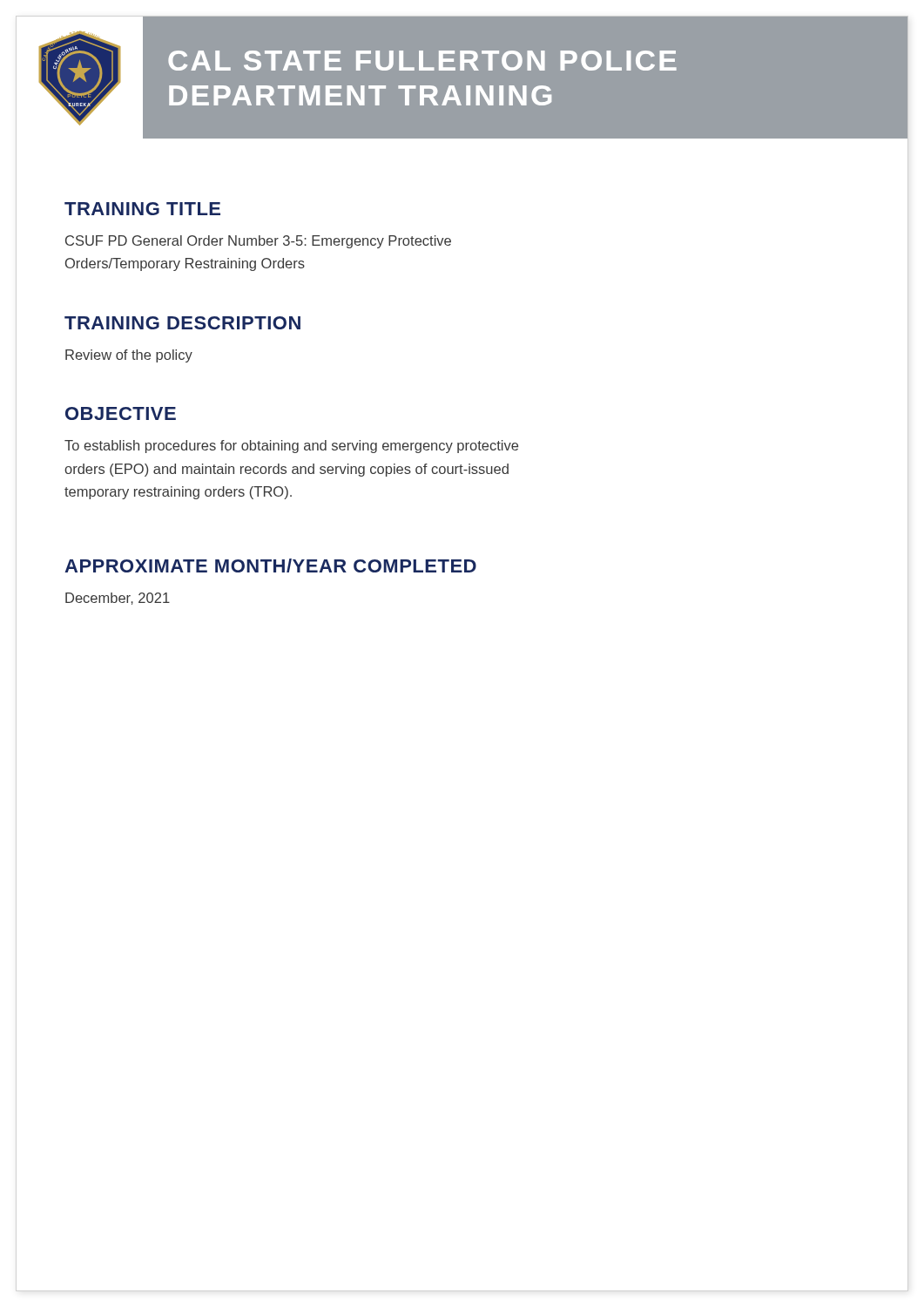Viewport: 924px width, 1307px height.
Task: Click where it says "TRAINING TITLE"
Action: point(143,209)
